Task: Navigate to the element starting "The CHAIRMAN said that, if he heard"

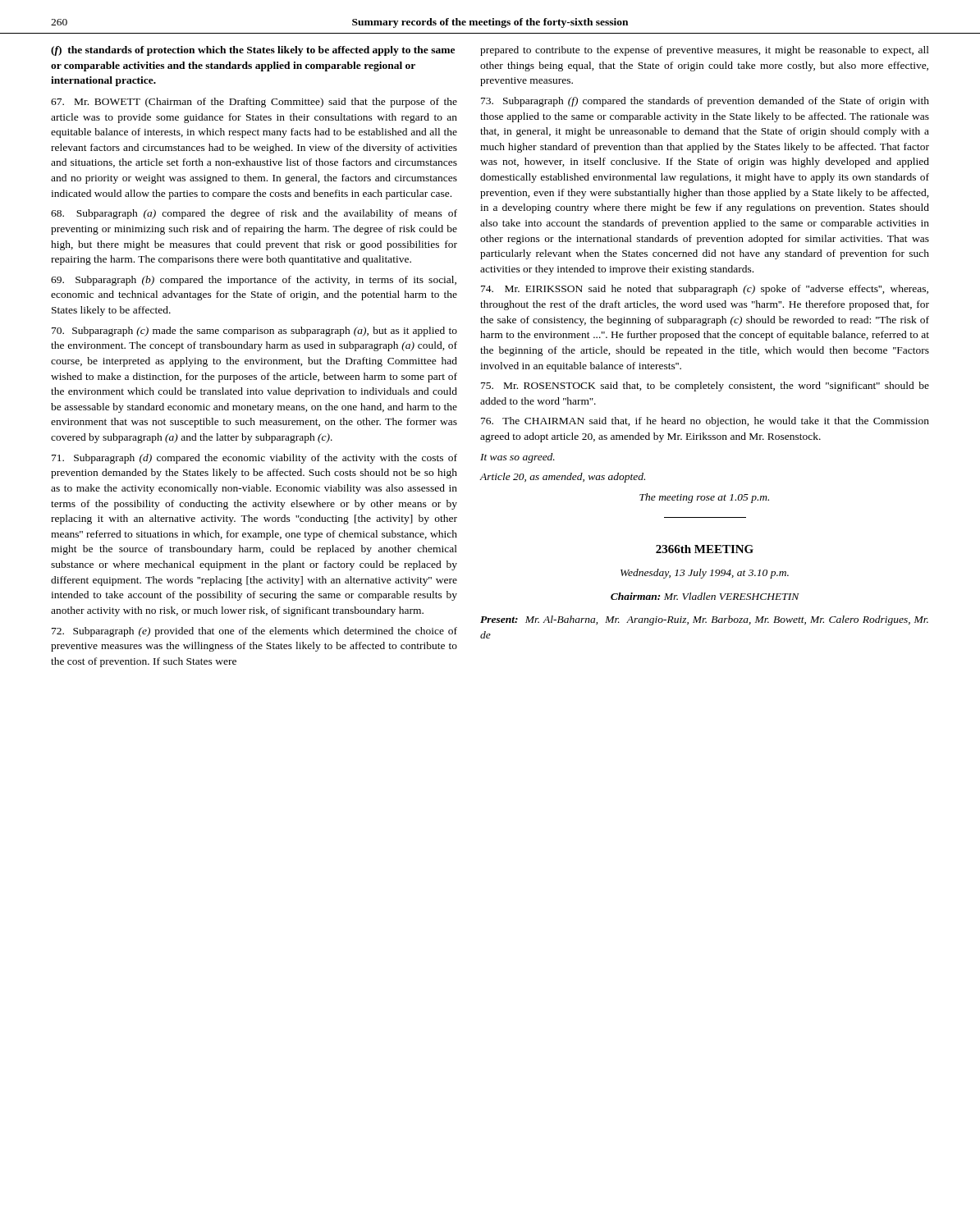Action: [705, 429]
